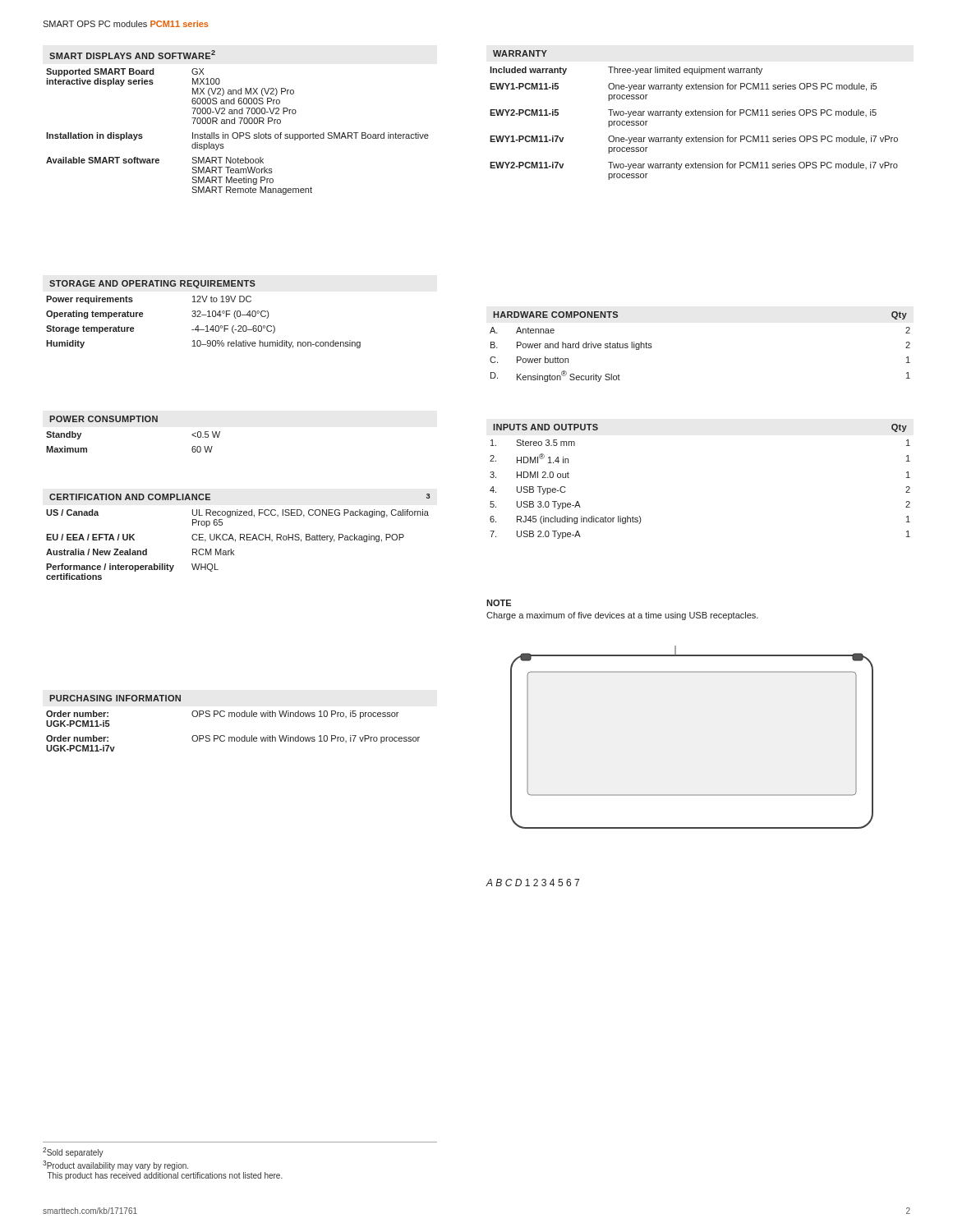Find the section header on this page that starts "SMART DISPLAYS AND SOFTWARE2 Supported SMART Board interactive"
953x1232 pixels.
pyautogui.click(x=240, y=121)
